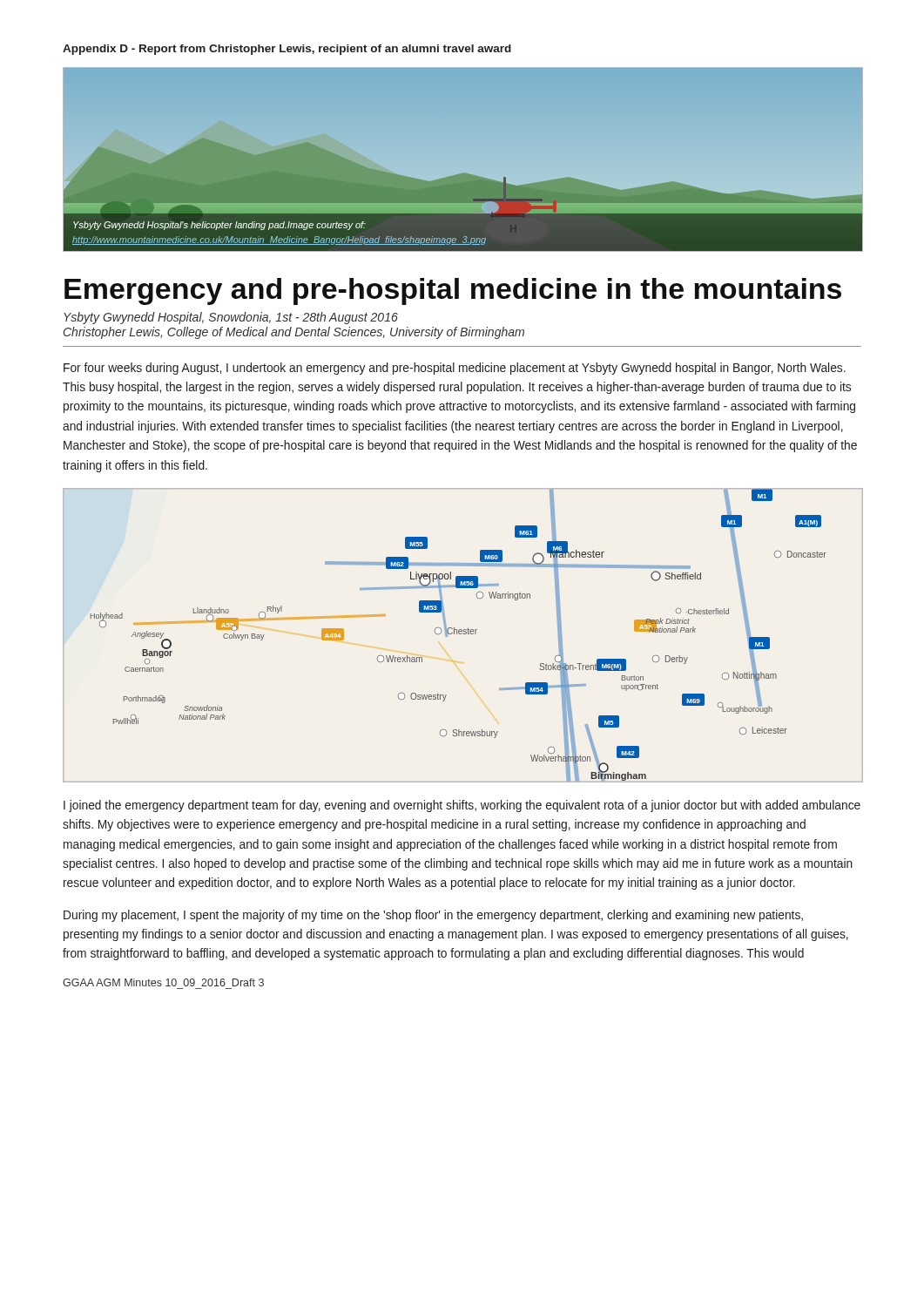The image size is (924, 1307).
Task: Find the passage starting "For four weeks during August, I undertook an"
Action: point(460,417)
